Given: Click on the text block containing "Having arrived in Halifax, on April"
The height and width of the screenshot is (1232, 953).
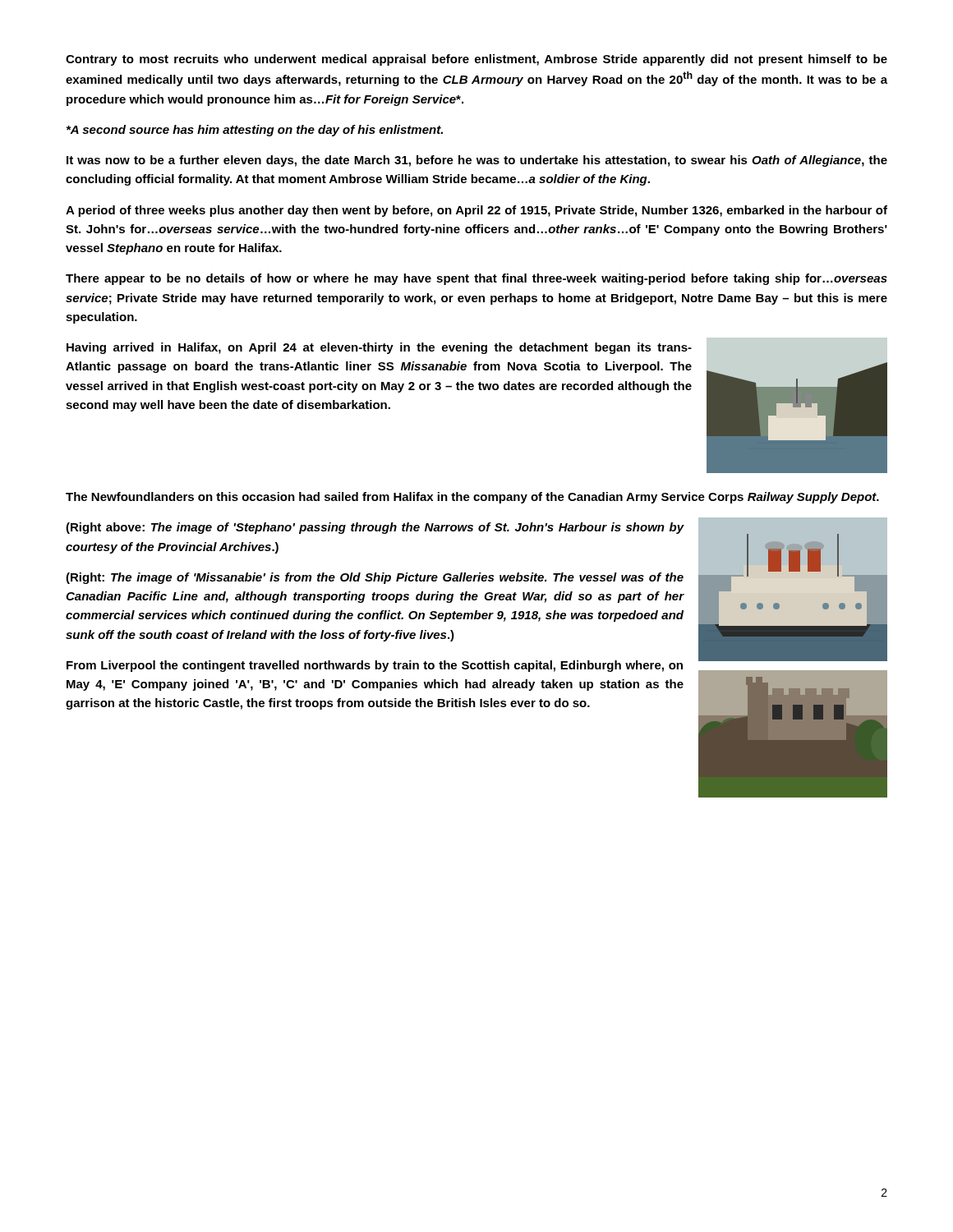Looking at the screenshot, I should [379, 376].
